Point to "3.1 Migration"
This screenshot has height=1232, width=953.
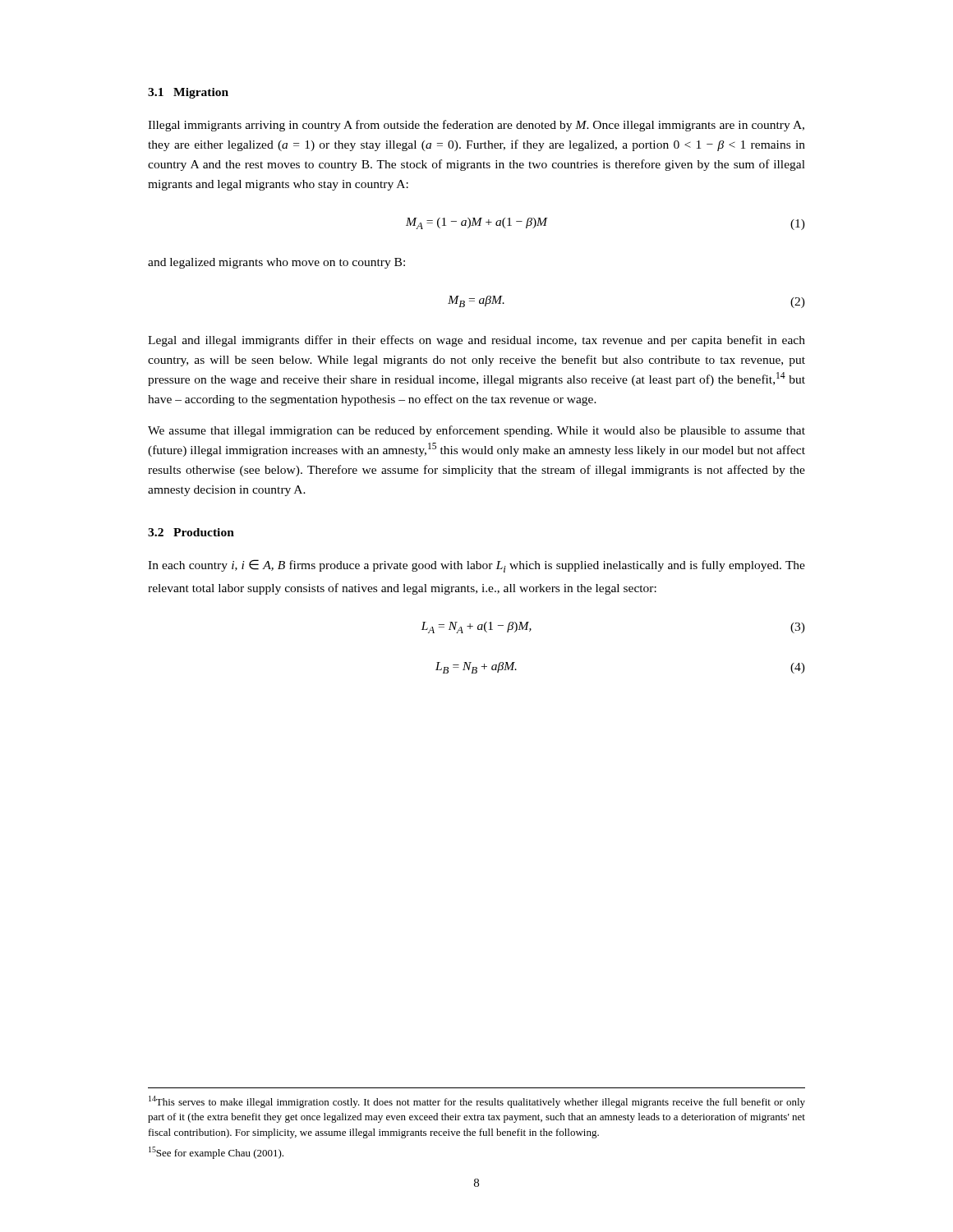[x=188, y=92]
